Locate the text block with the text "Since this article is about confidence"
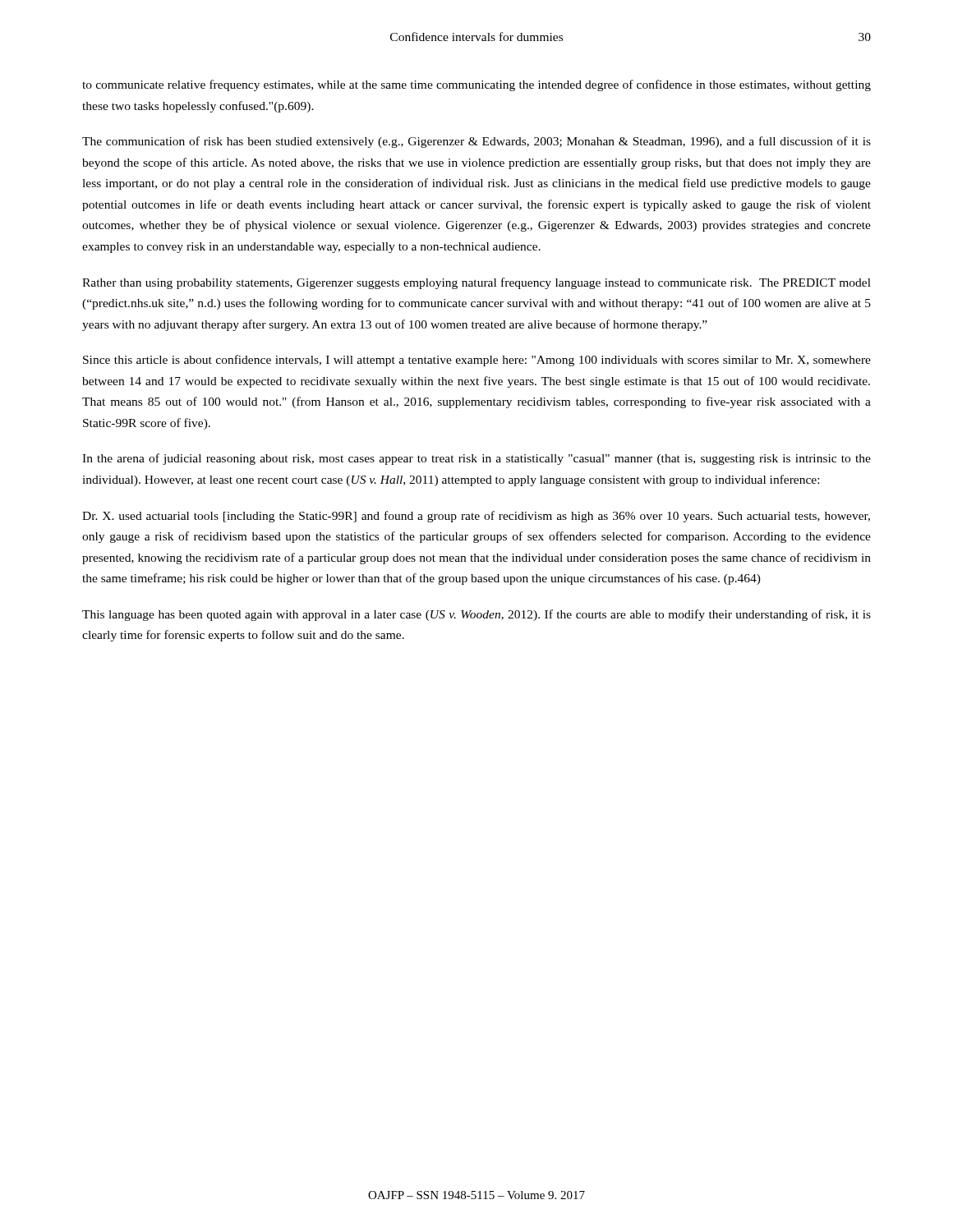Screen dimensions: 1232x953 [x=476, y=391]
